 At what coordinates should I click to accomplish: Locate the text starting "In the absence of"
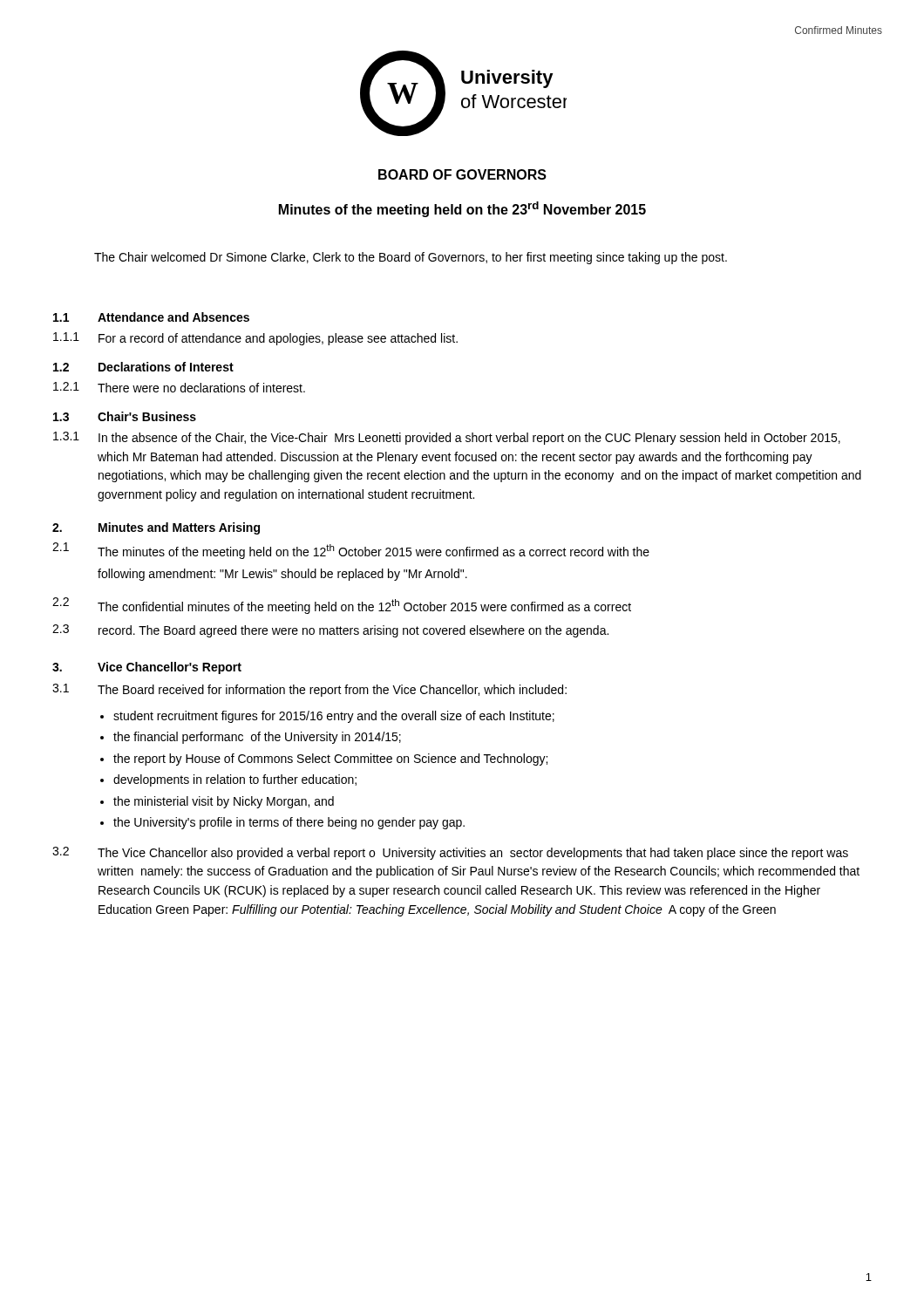(x=480, y=466)
